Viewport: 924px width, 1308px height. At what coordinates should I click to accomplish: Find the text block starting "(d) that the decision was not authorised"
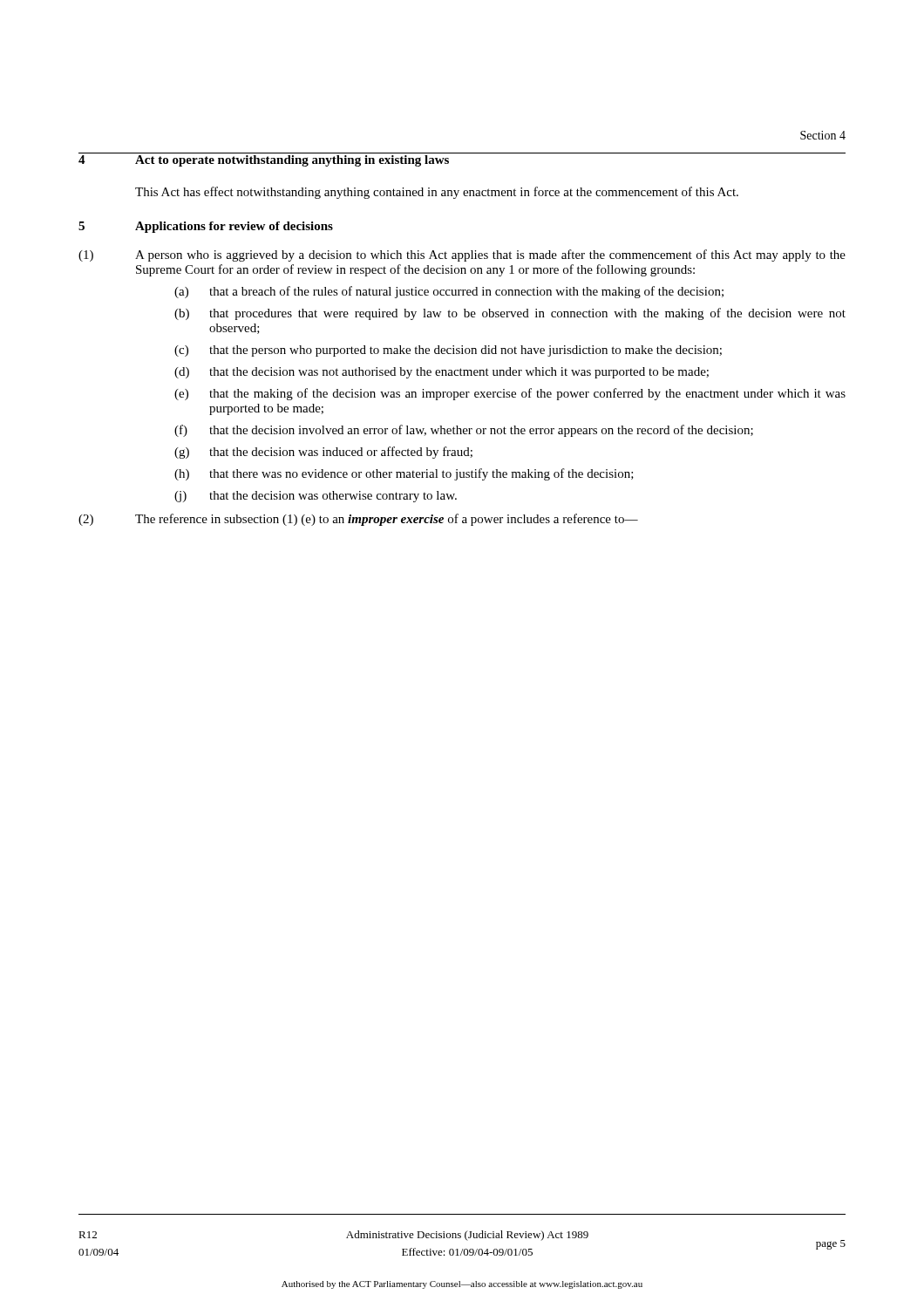pos(462,372)
